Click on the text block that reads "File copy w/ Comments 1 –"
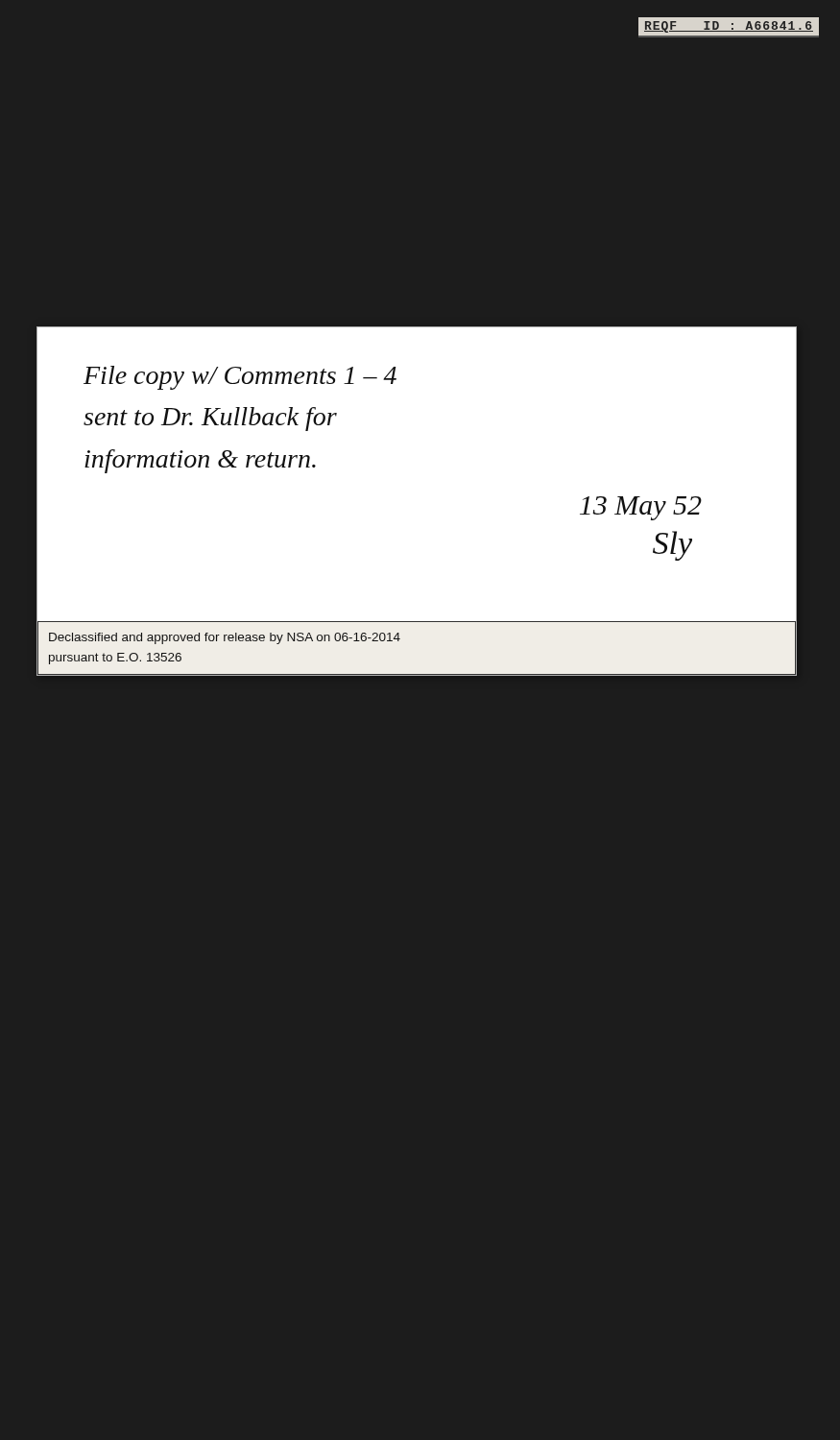Viewport: 840px width, 1440px height. tap(240, 417)
